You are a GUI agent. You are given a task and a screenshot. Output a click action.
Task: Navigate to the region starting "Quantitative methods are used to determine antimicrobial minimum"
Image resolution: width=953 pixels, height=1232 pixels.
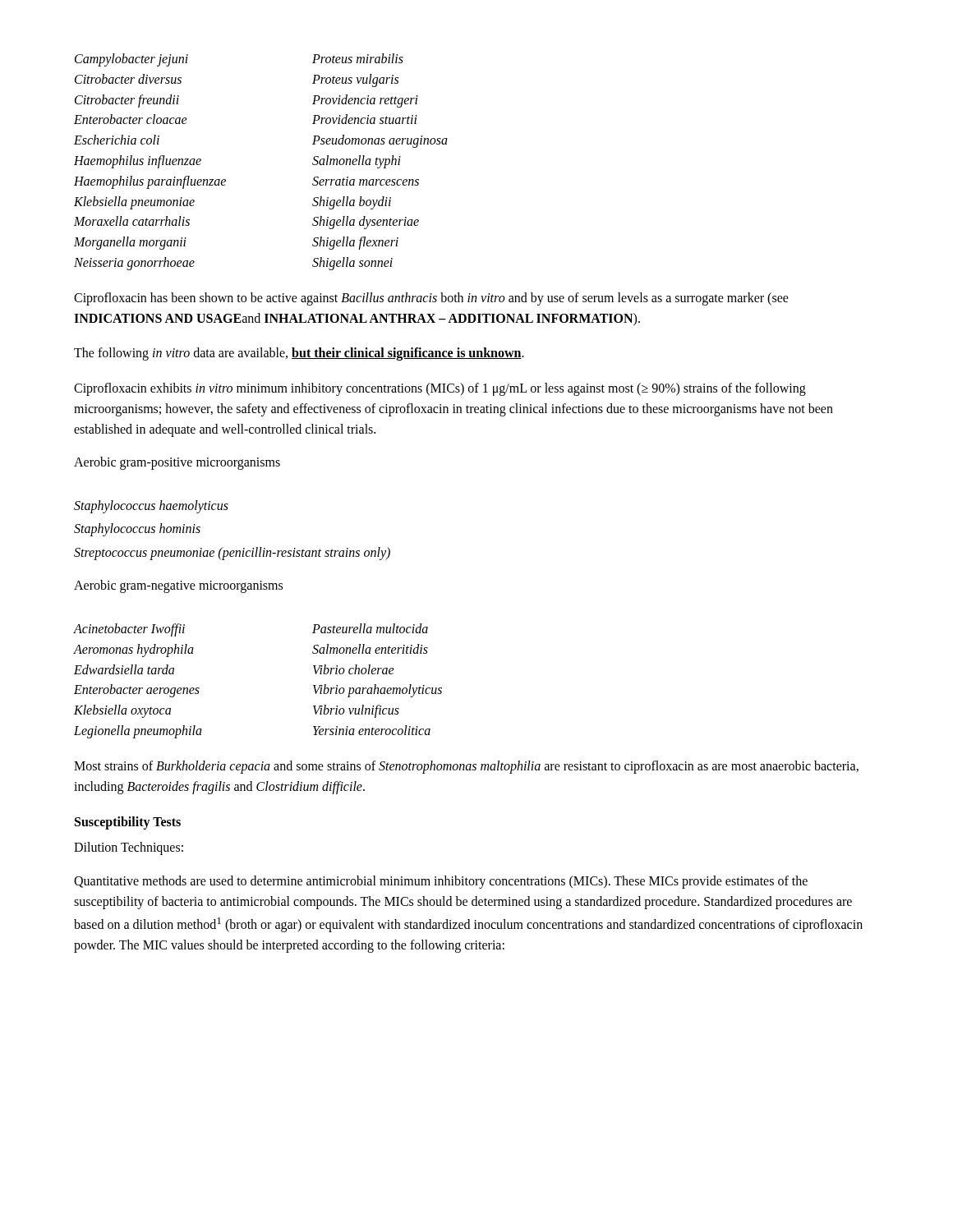(476, 914)
